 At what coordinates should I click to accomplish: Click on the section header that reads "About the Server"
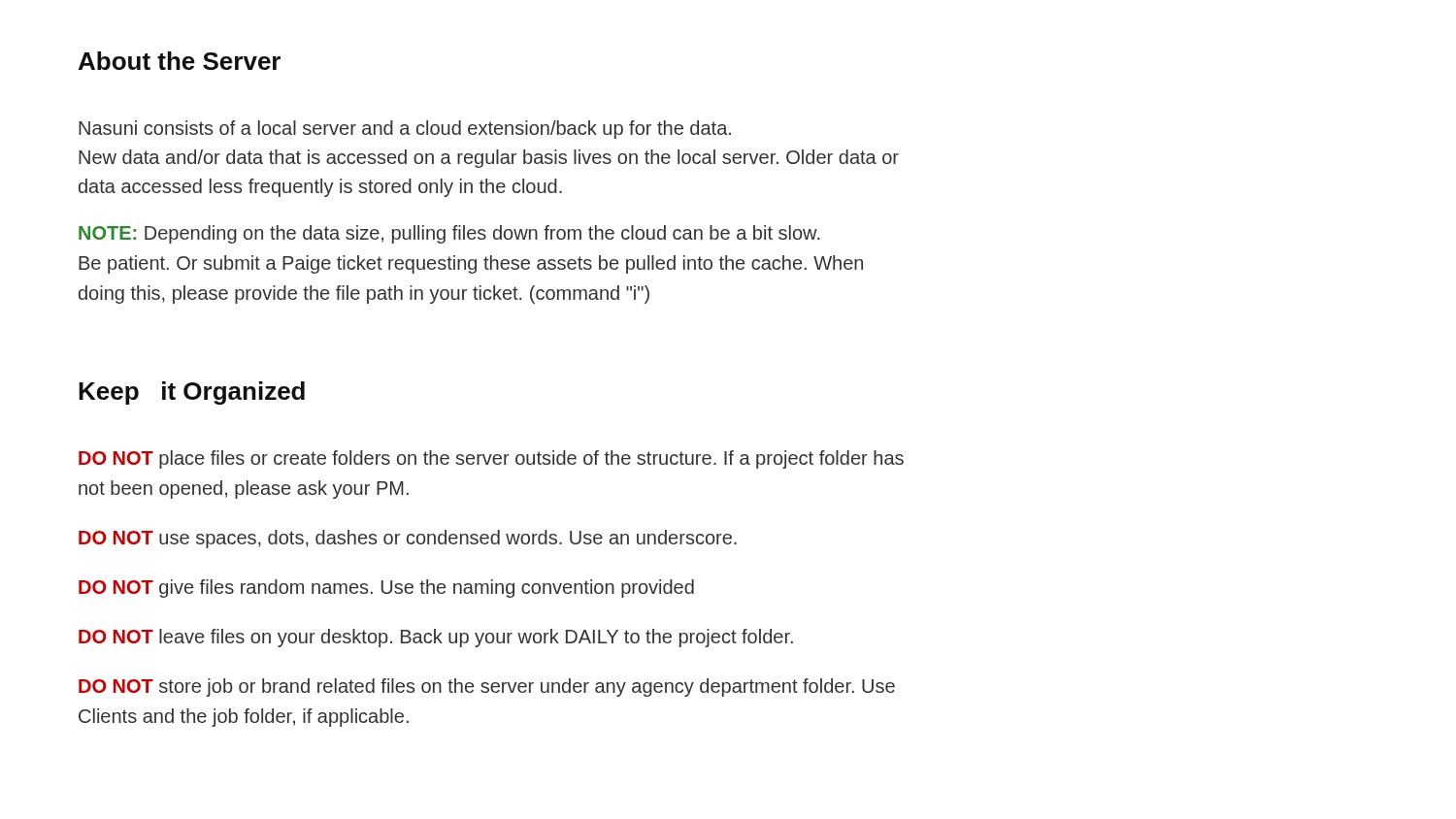click(x=179, y=62)
